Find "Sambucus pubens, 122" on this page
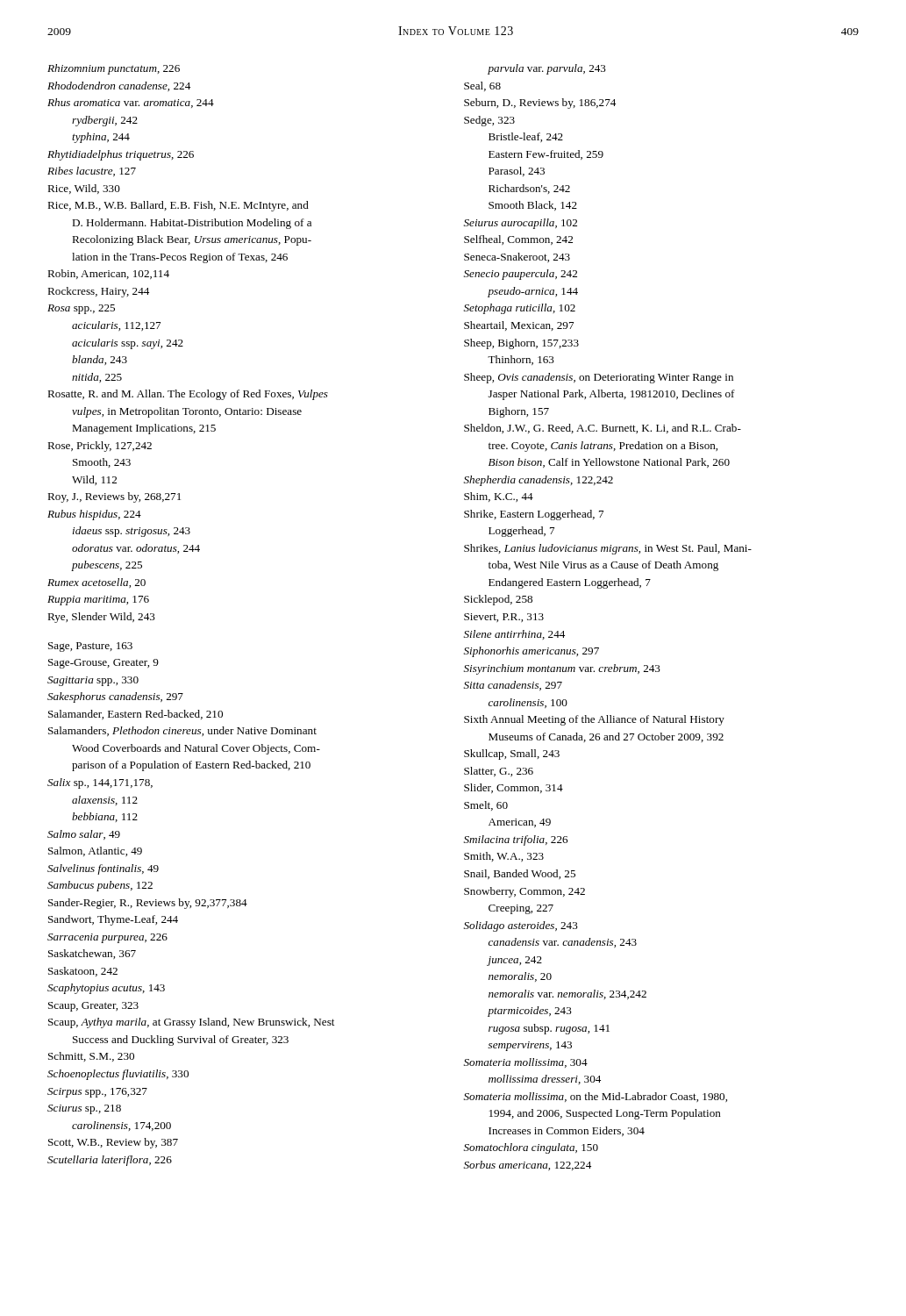This screenshot has width=906, height=1316. [x=100, y=885]
